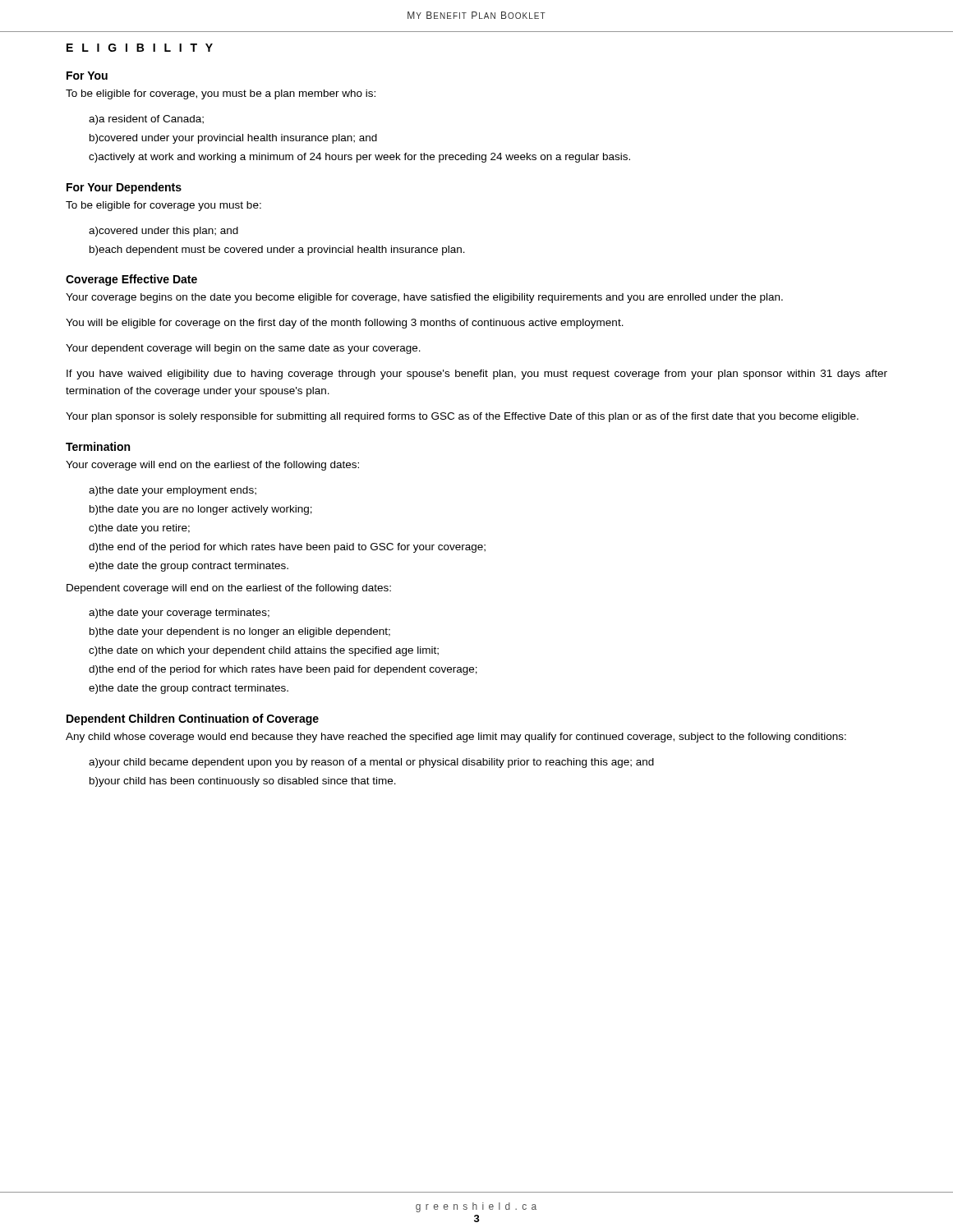Point to the region starting "Dependent coverage will end on the"
This screenshot has height=1232, width=953.
point(229,587)
